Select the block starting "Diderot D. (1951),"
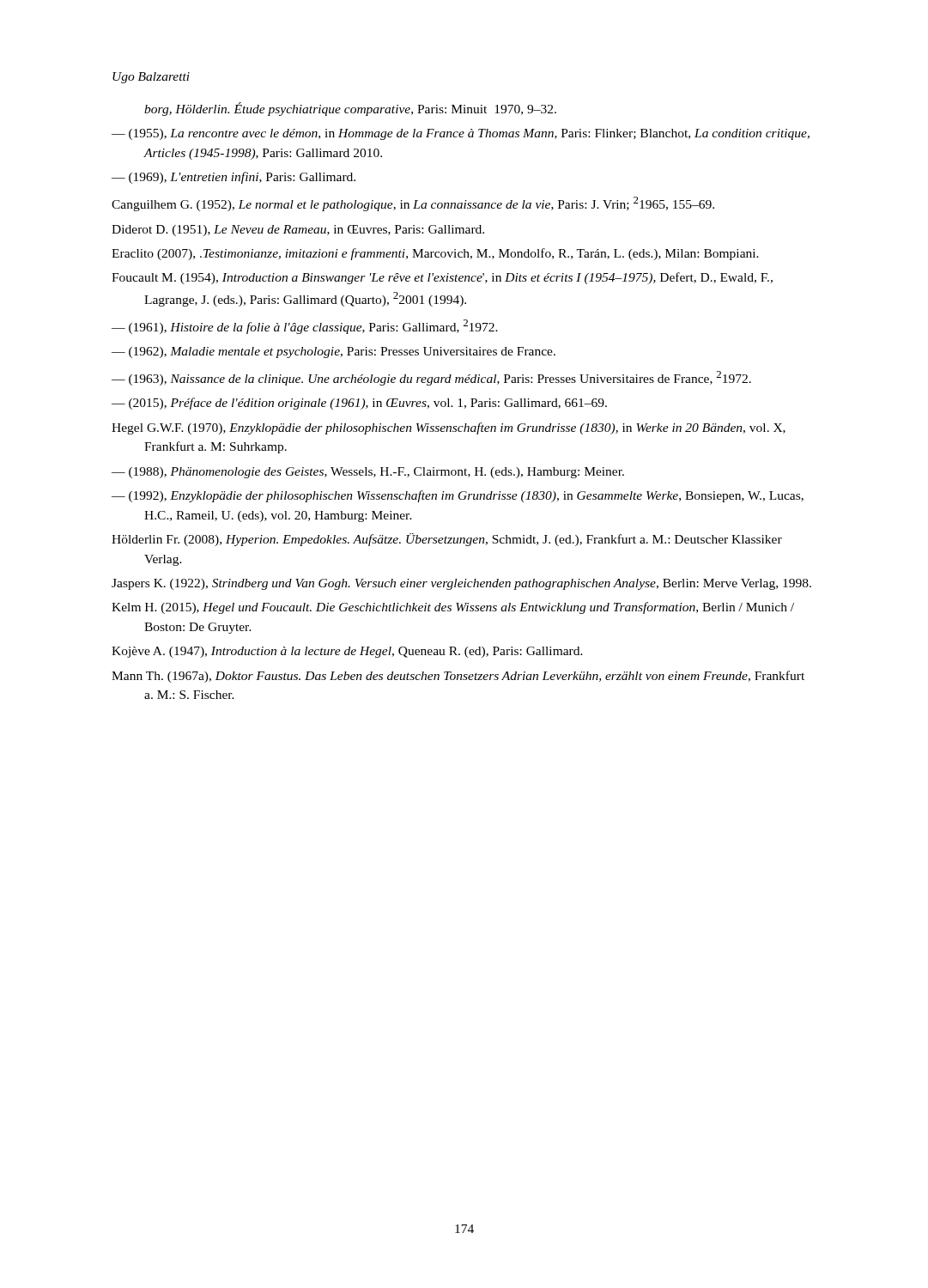This screenshot has width=928, height=1288. coord(298,228)
